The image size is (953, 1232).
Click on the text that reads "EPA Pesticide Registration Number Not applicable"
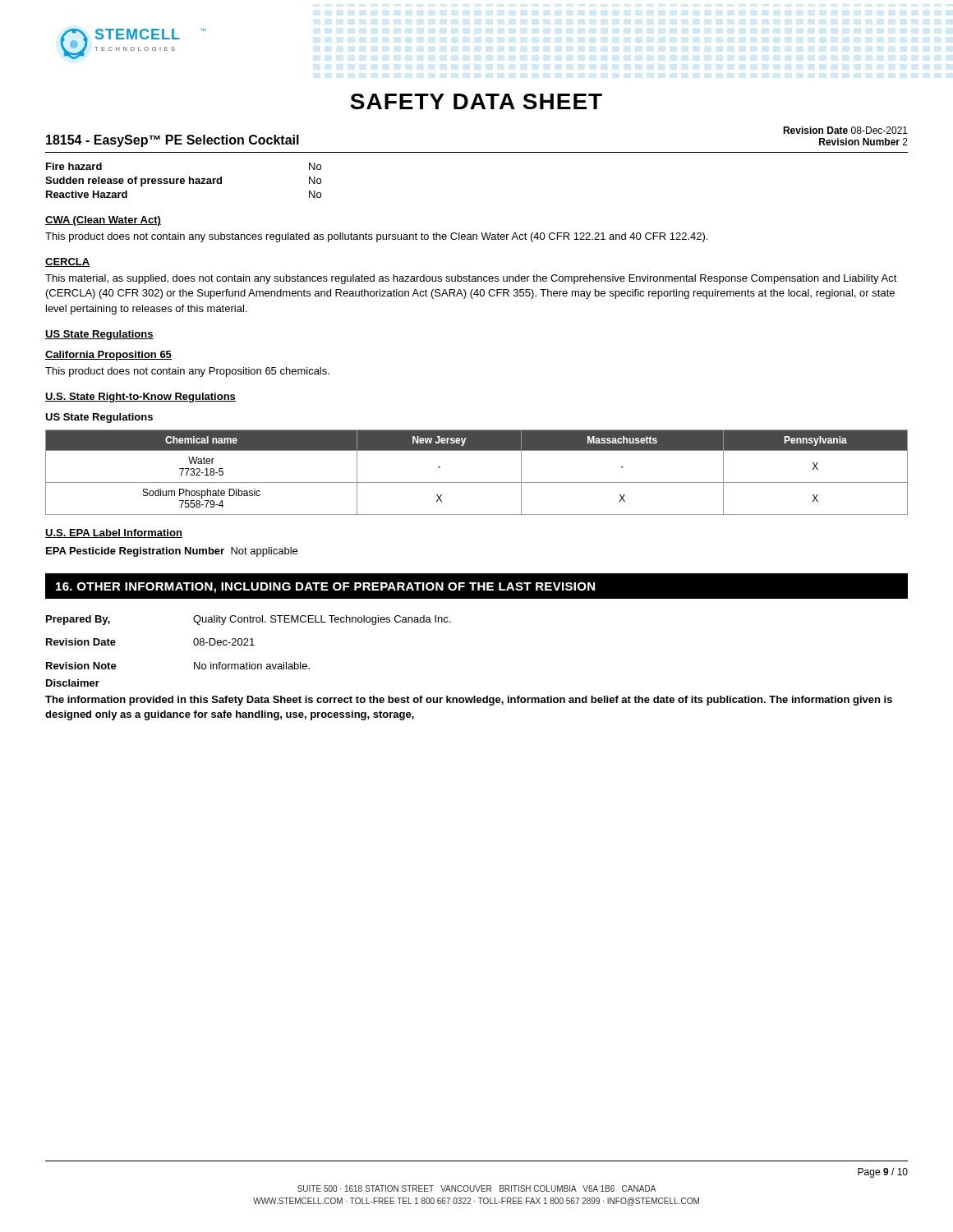(172, 551)
